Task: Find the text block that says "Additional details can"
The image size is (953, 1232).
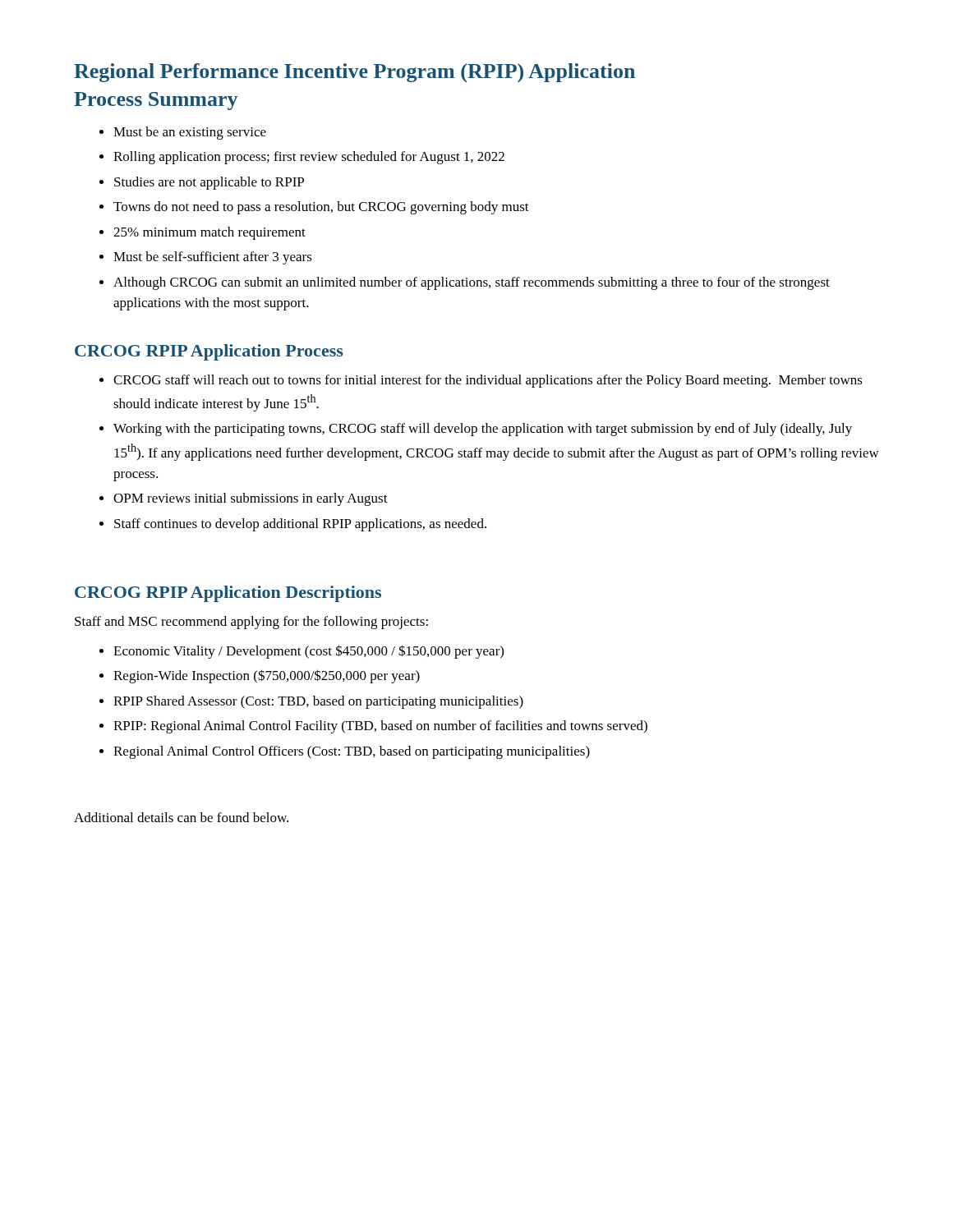Action: (182, 818)
